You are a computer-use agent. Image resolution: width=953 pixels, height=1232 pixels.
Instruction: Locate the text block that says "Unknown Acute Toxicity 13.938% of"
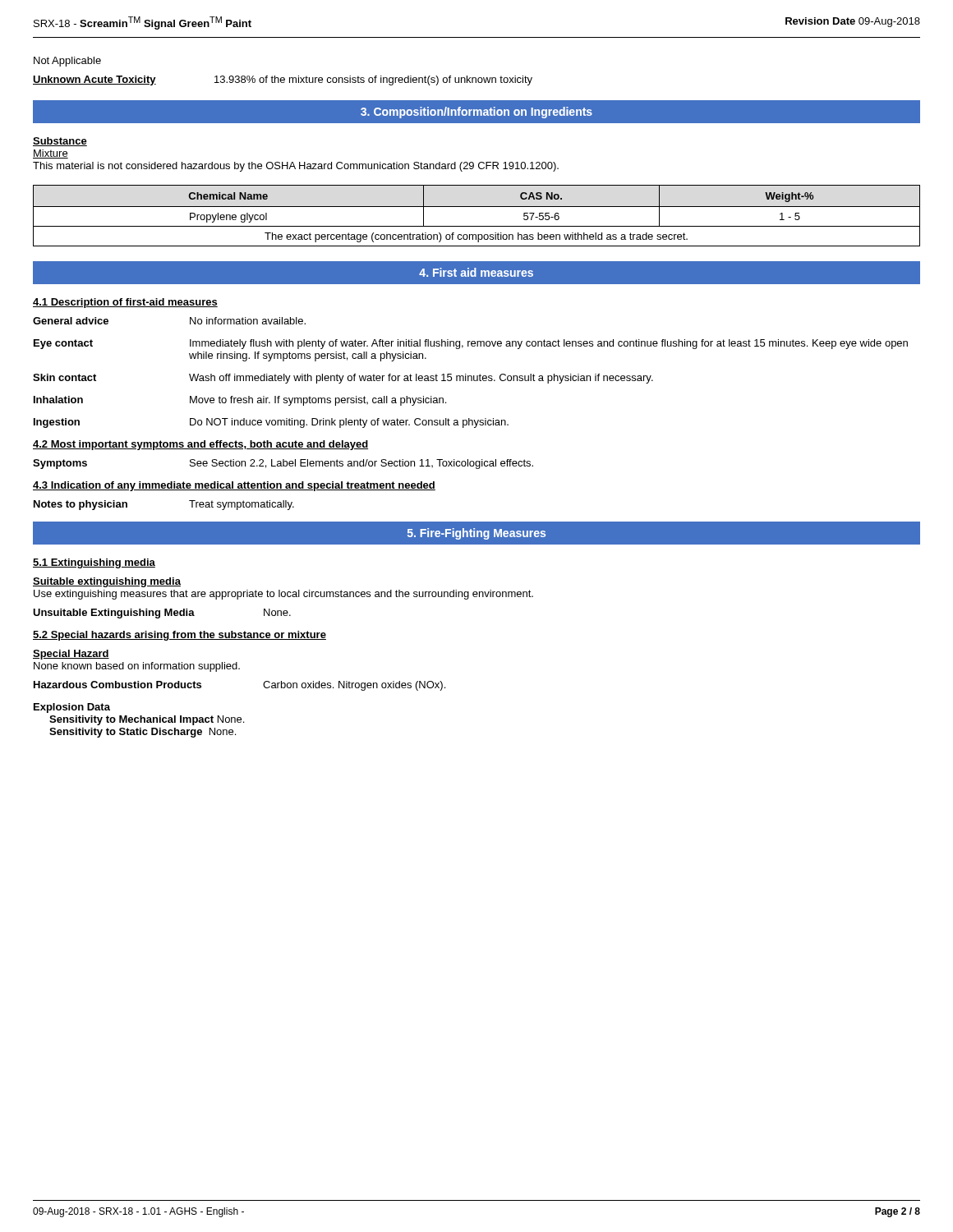click(x=283, y=79)
